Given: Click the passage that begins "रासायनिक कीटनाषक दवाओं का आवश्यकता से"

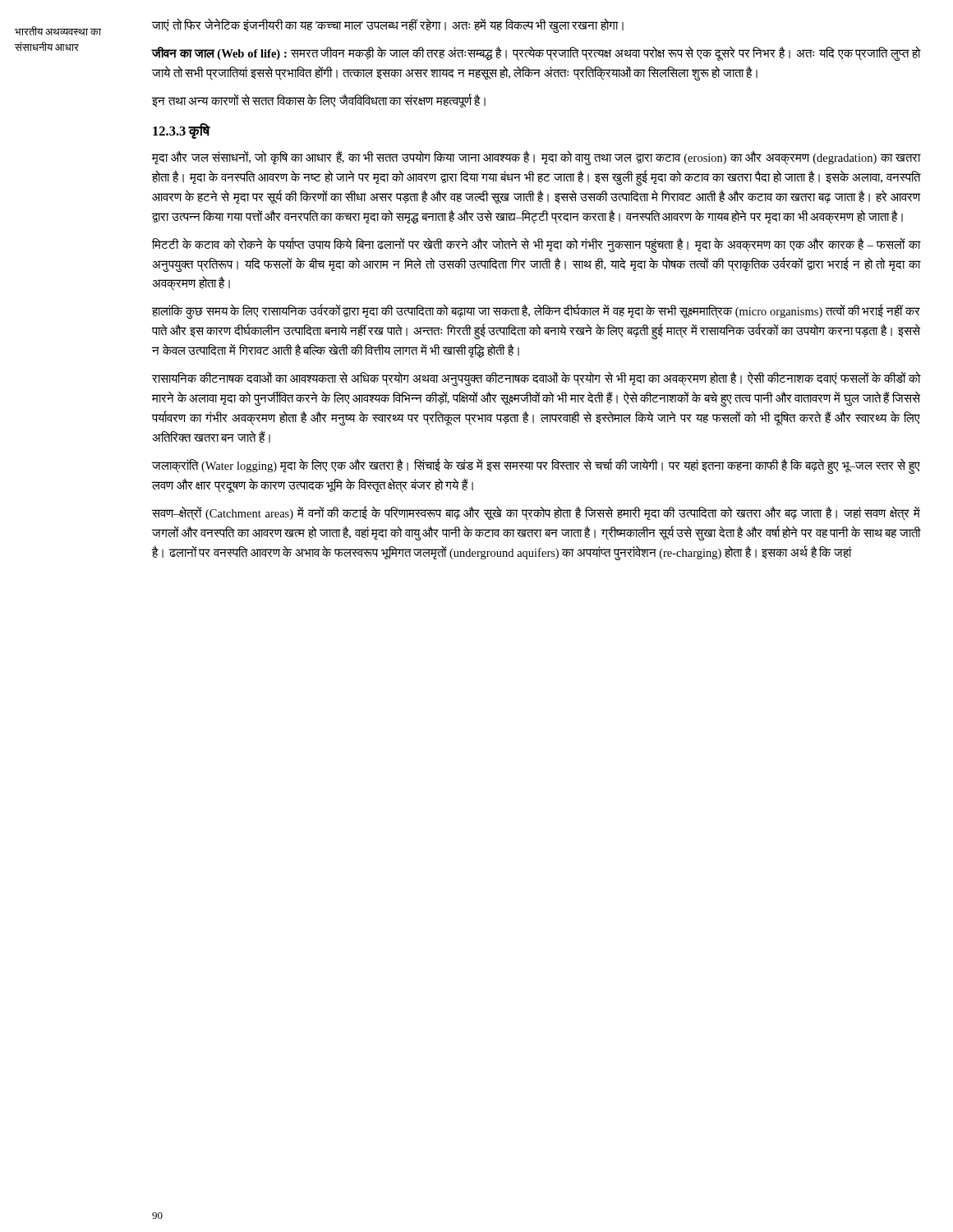Looking at the screenshot, I should pos(536,409).
